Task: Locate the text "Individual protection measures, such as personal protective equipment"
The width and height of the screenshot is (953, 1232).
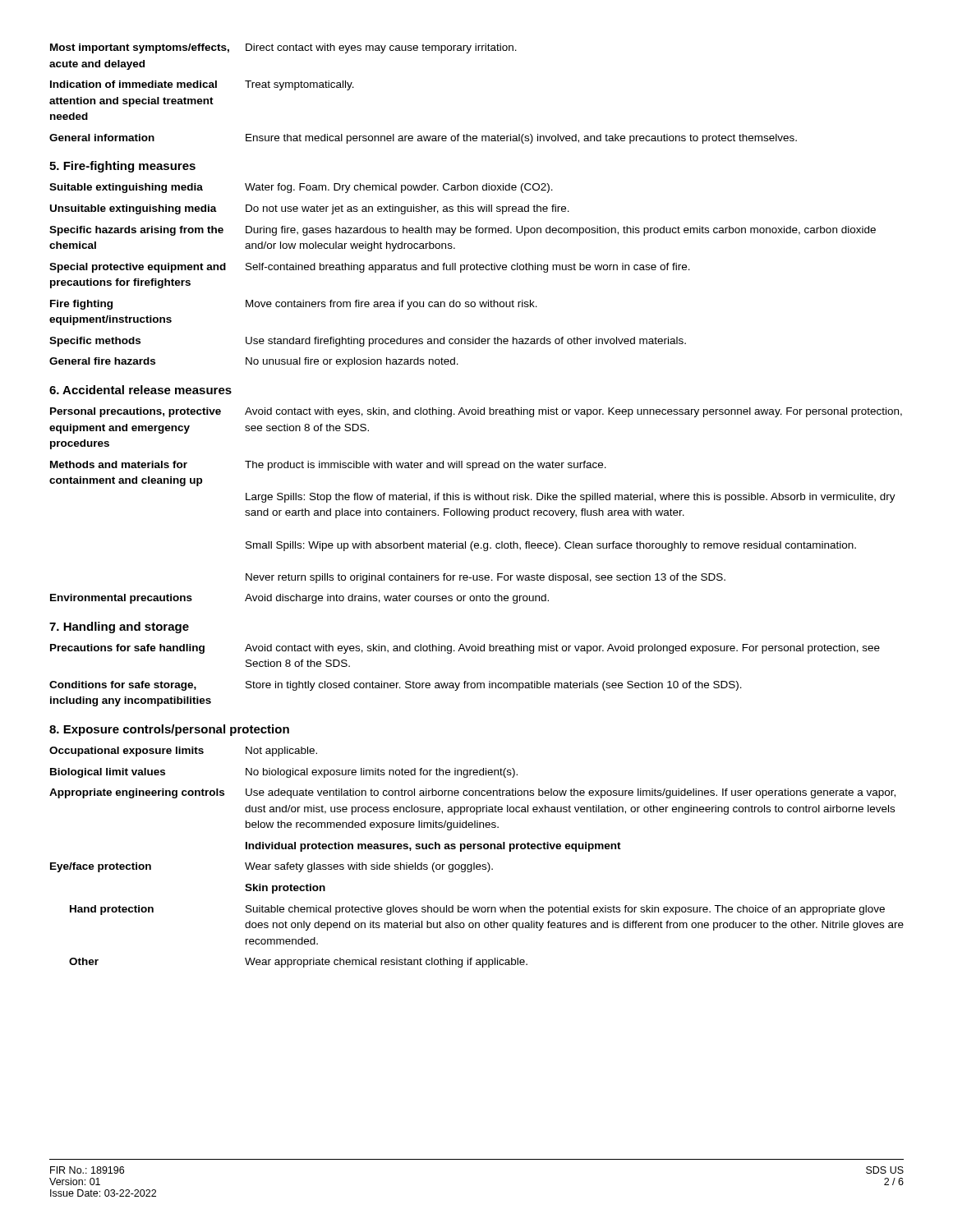Action: pyautogui.click(x=476, y=846)
